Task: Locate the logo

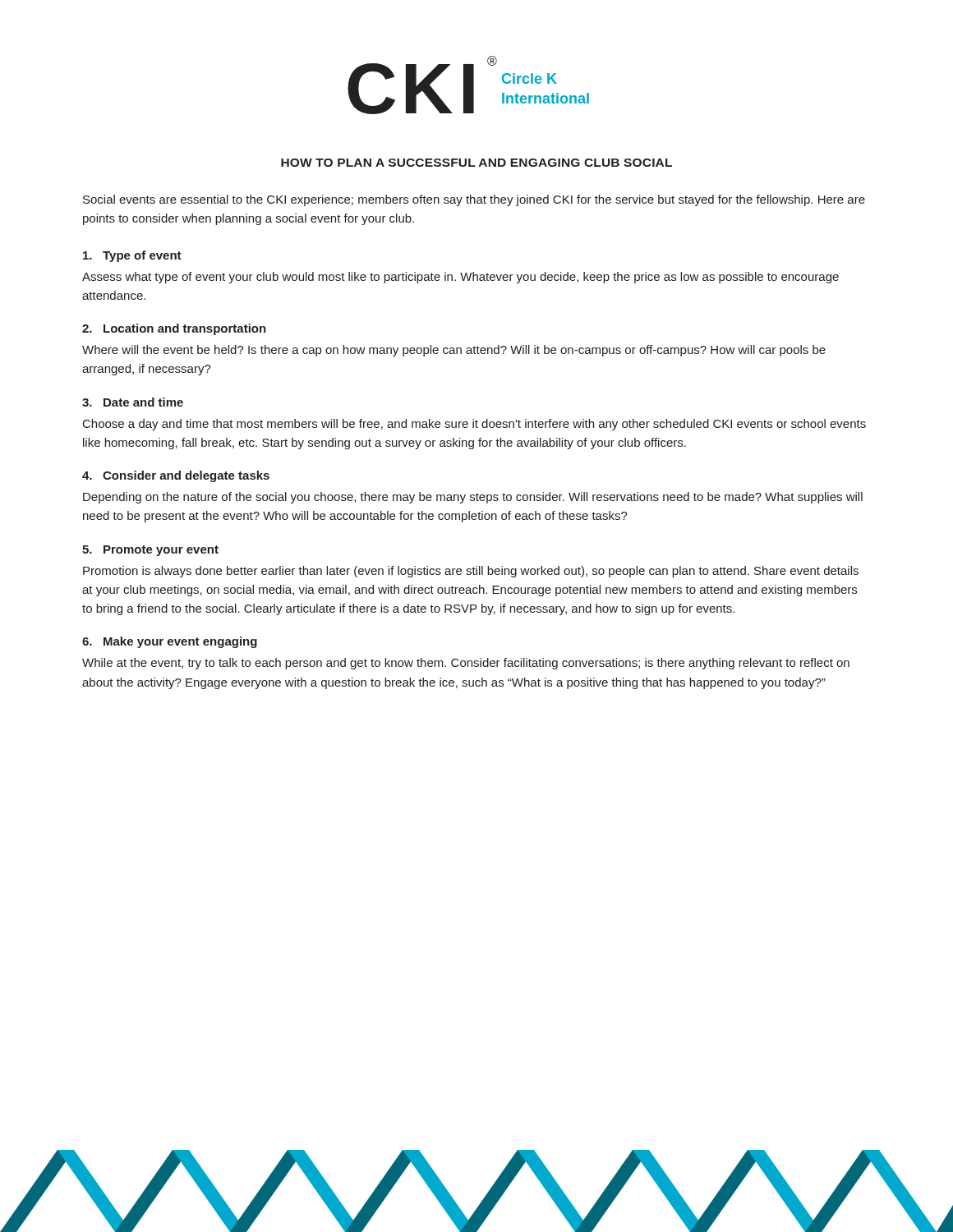Action: click(476, 87)
